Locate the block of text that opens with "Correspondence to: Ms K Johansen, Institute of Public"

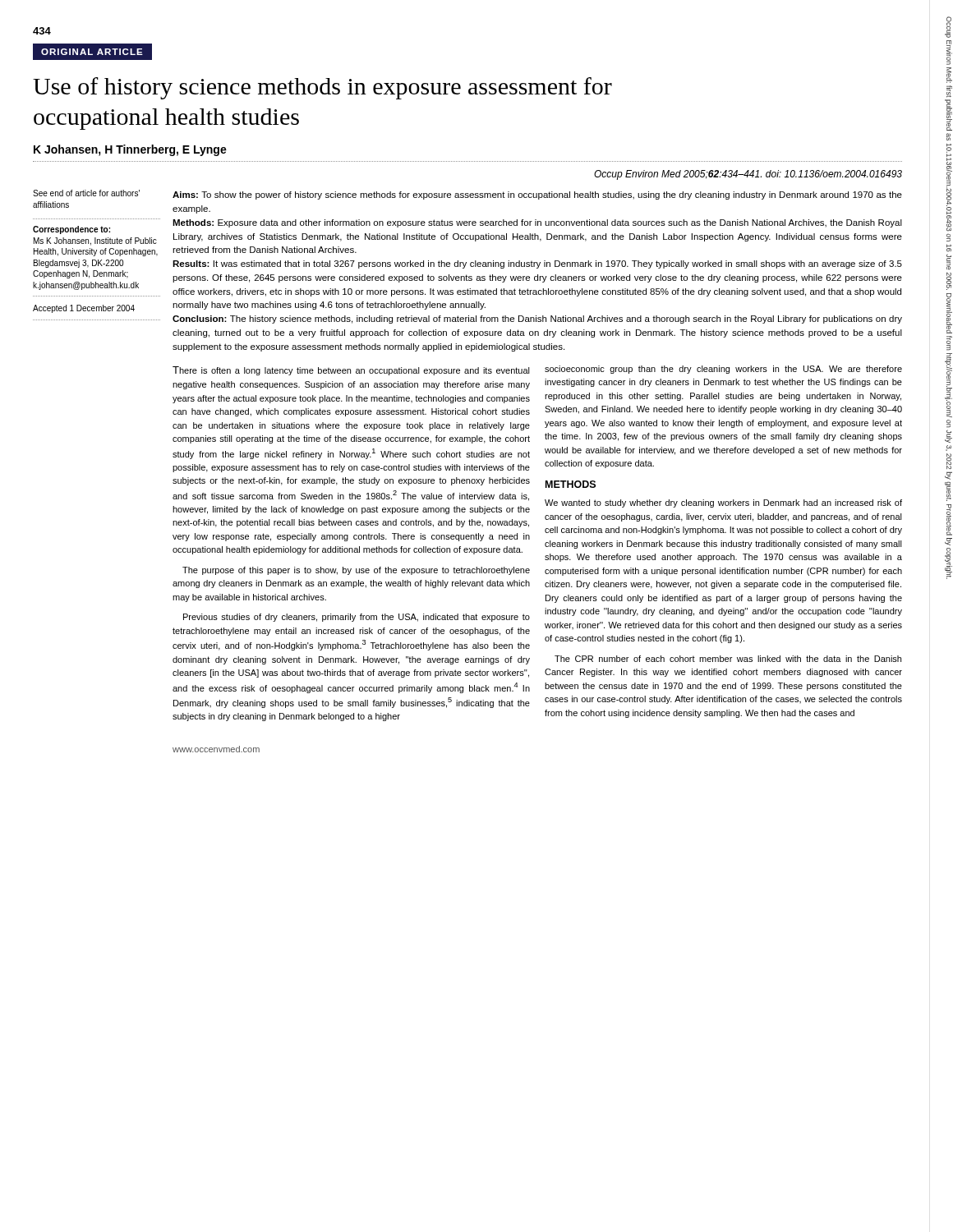[95, 257]
